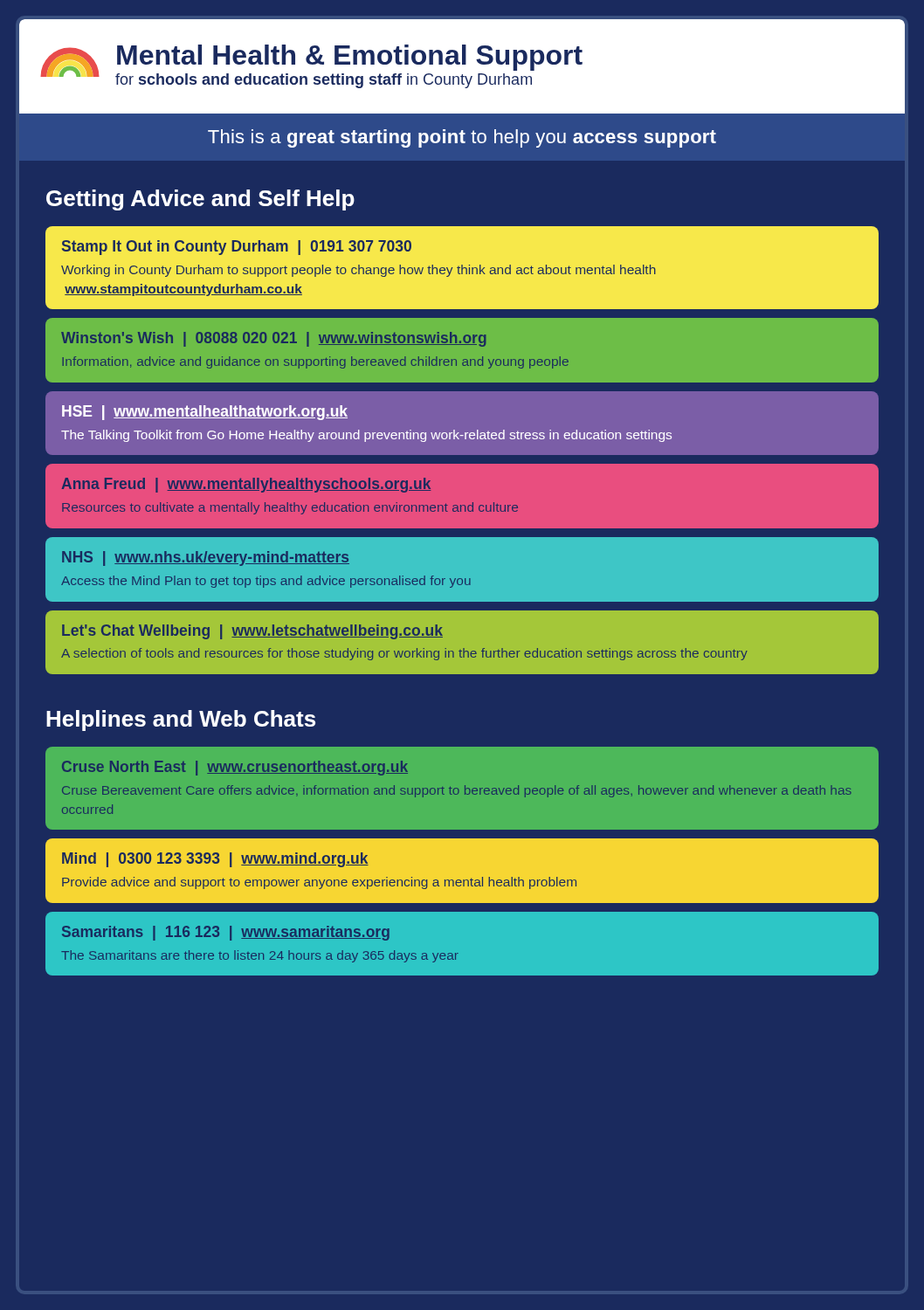Point to the text starting "Mind | 0300 123"
The image size is (924, 1310).
(462, 871)
